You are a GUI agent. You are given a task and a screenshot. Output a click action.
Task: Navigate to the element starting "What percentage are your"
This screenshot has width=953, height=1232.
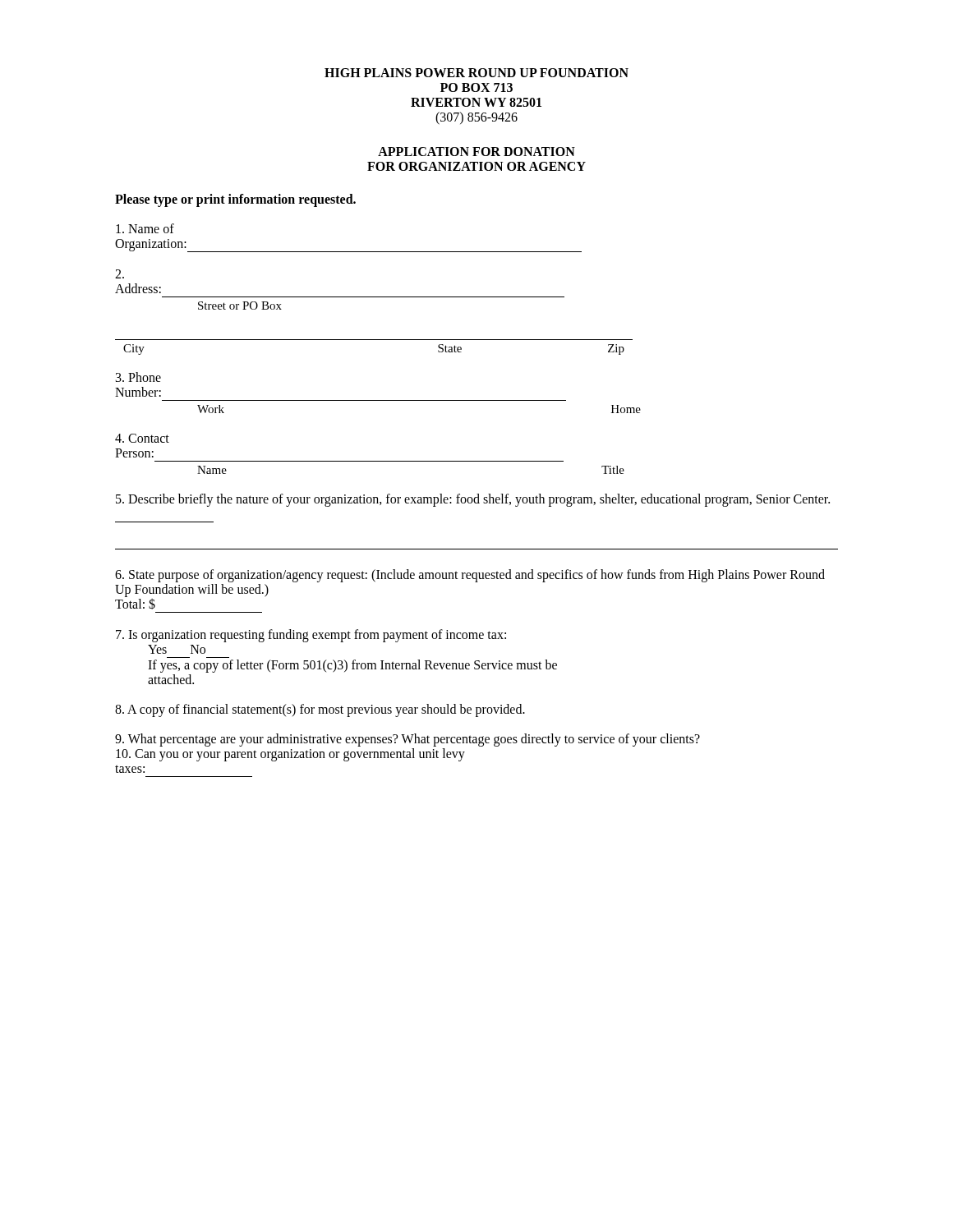click(408, 754)
